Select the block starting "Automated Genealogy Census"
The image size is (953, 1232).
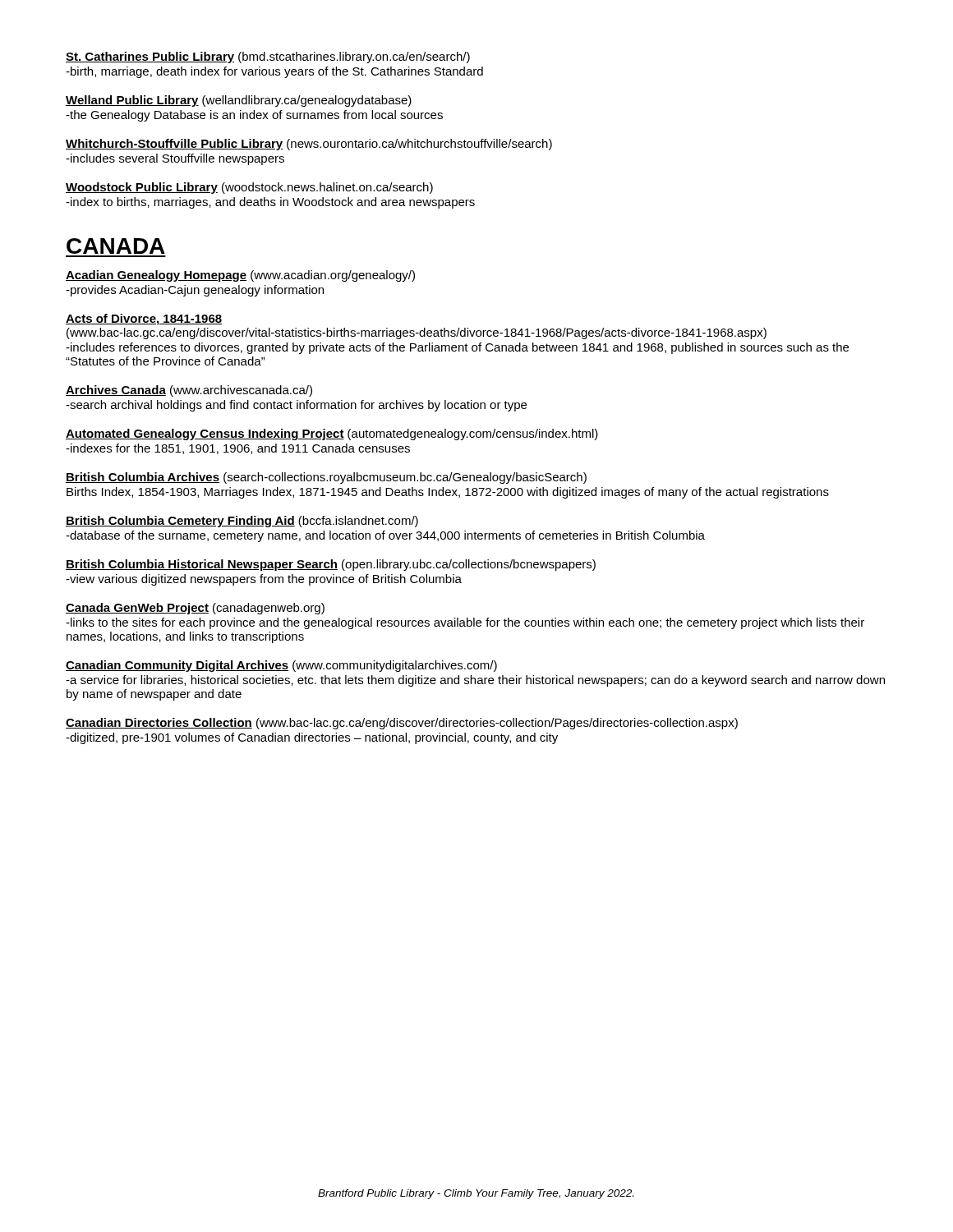476,441
